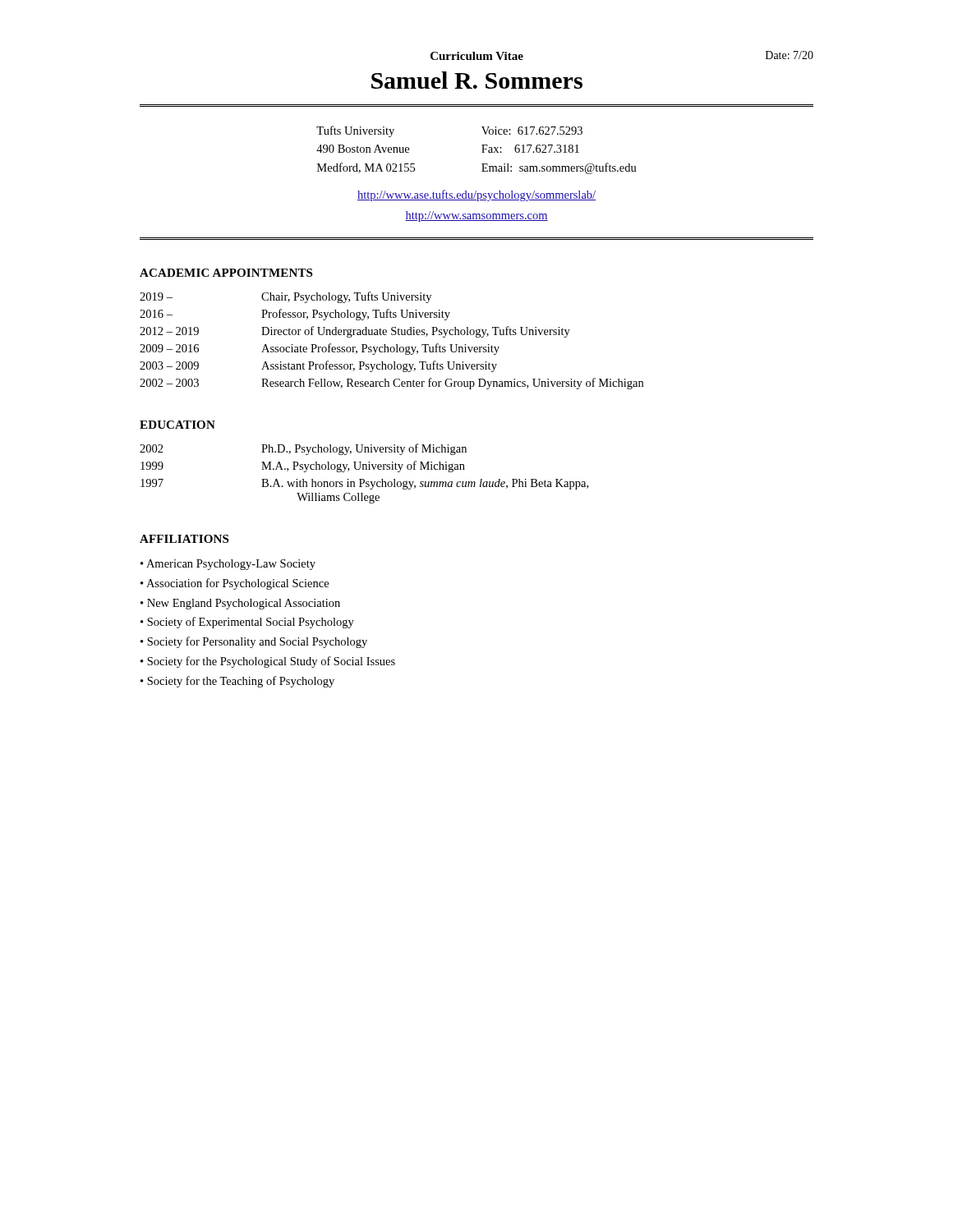The height and width of the screenshot is (1232, 953).
Task: Click where it says "ACADEMIC APPOINTMENTS"
Action: [226, 272]
